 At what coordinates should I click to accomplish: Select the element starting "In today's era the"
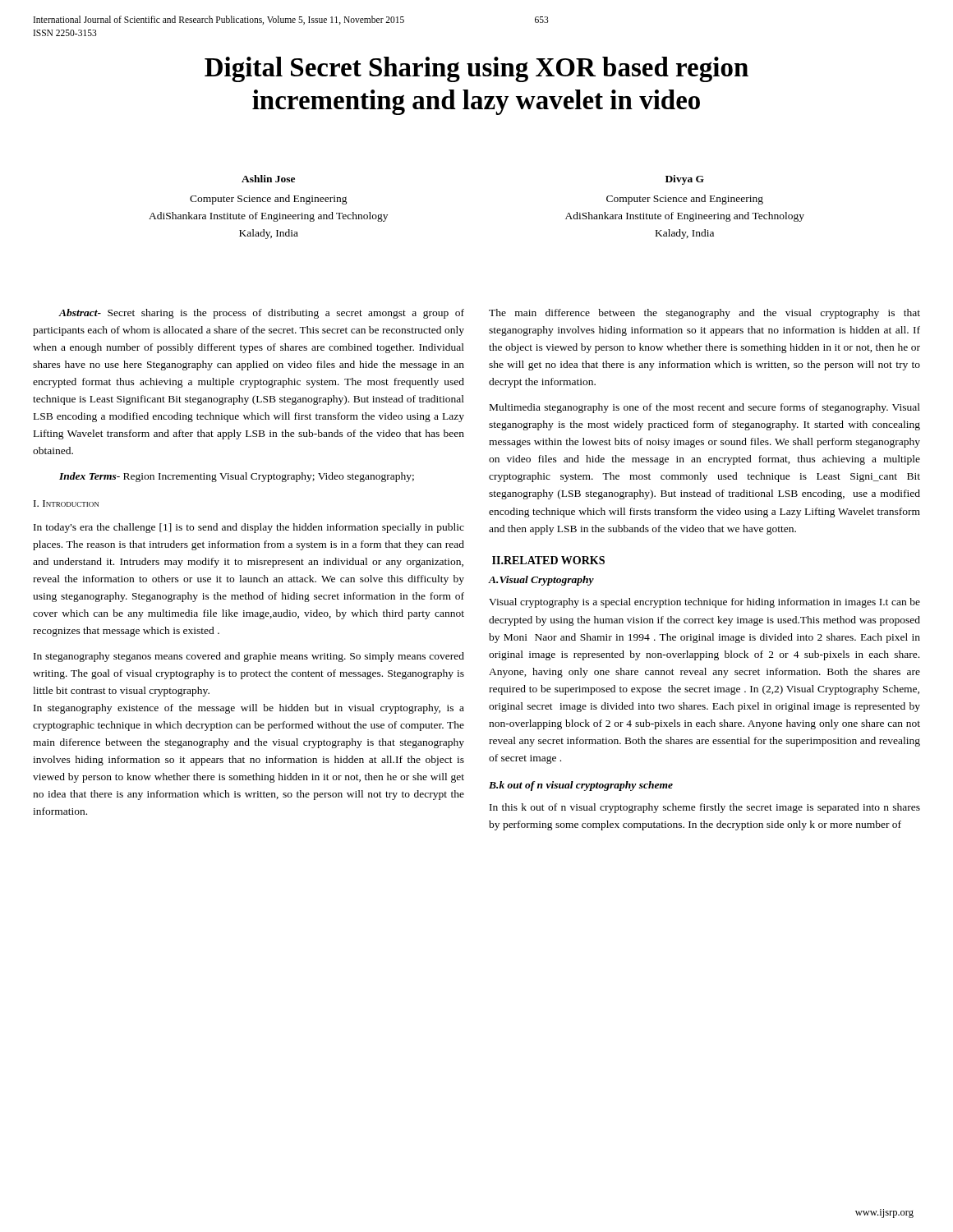[249, 578]
